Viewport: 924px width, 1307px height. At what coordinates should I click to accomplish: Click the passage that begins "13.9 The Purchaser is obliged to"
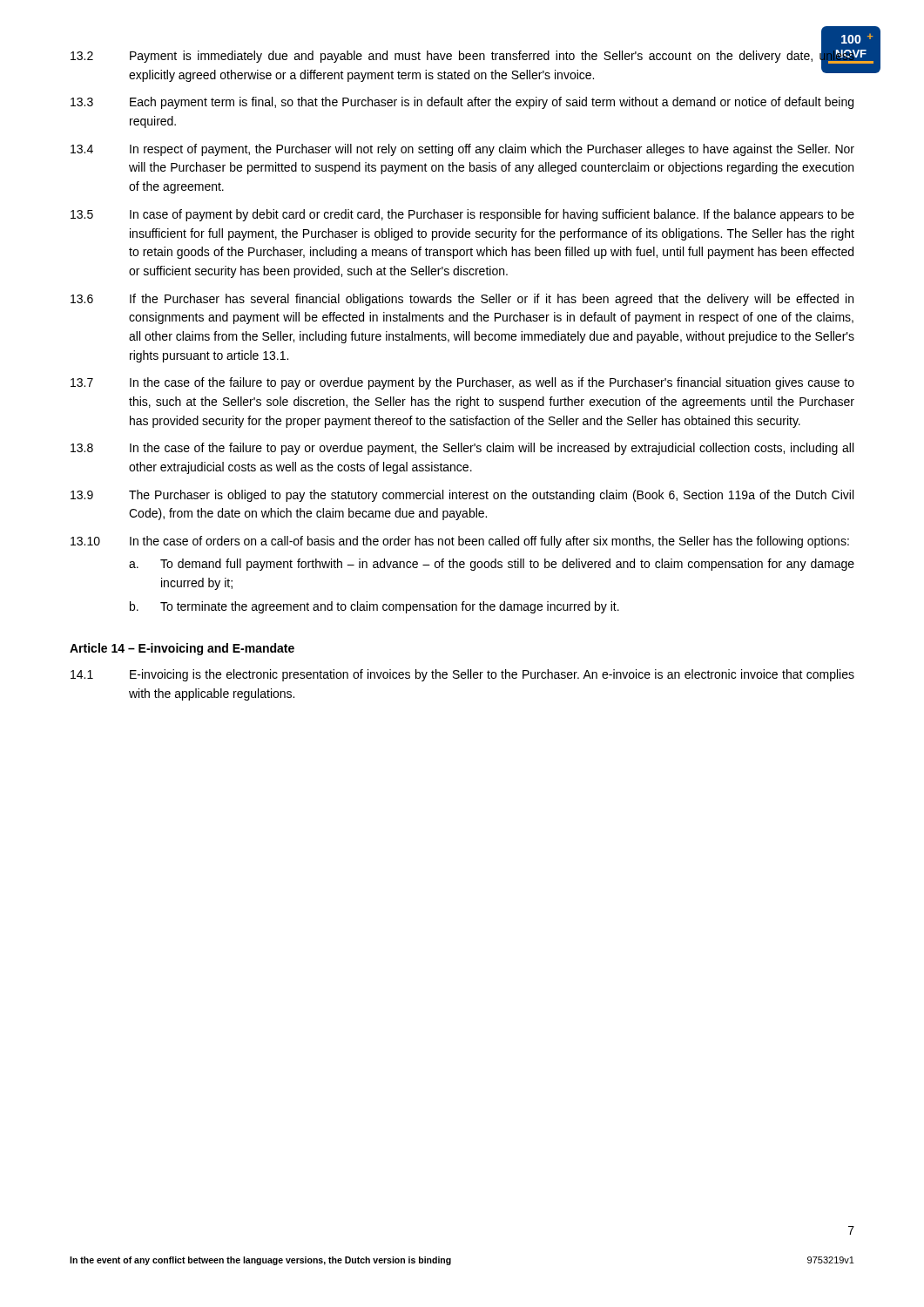[462, 505]
